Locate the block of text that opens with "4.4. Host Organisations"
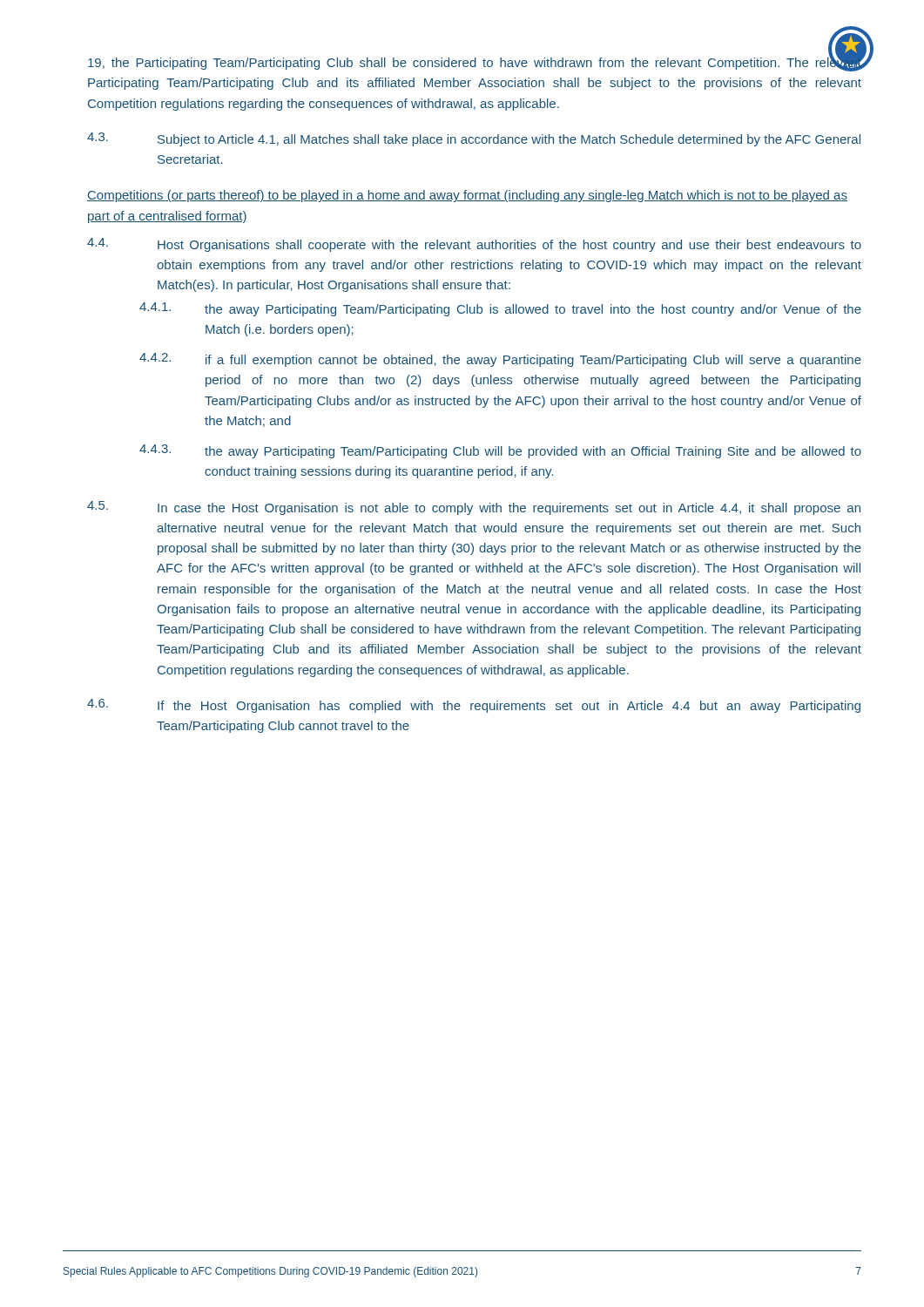The image size is (924, 1307). click(474, 265)
